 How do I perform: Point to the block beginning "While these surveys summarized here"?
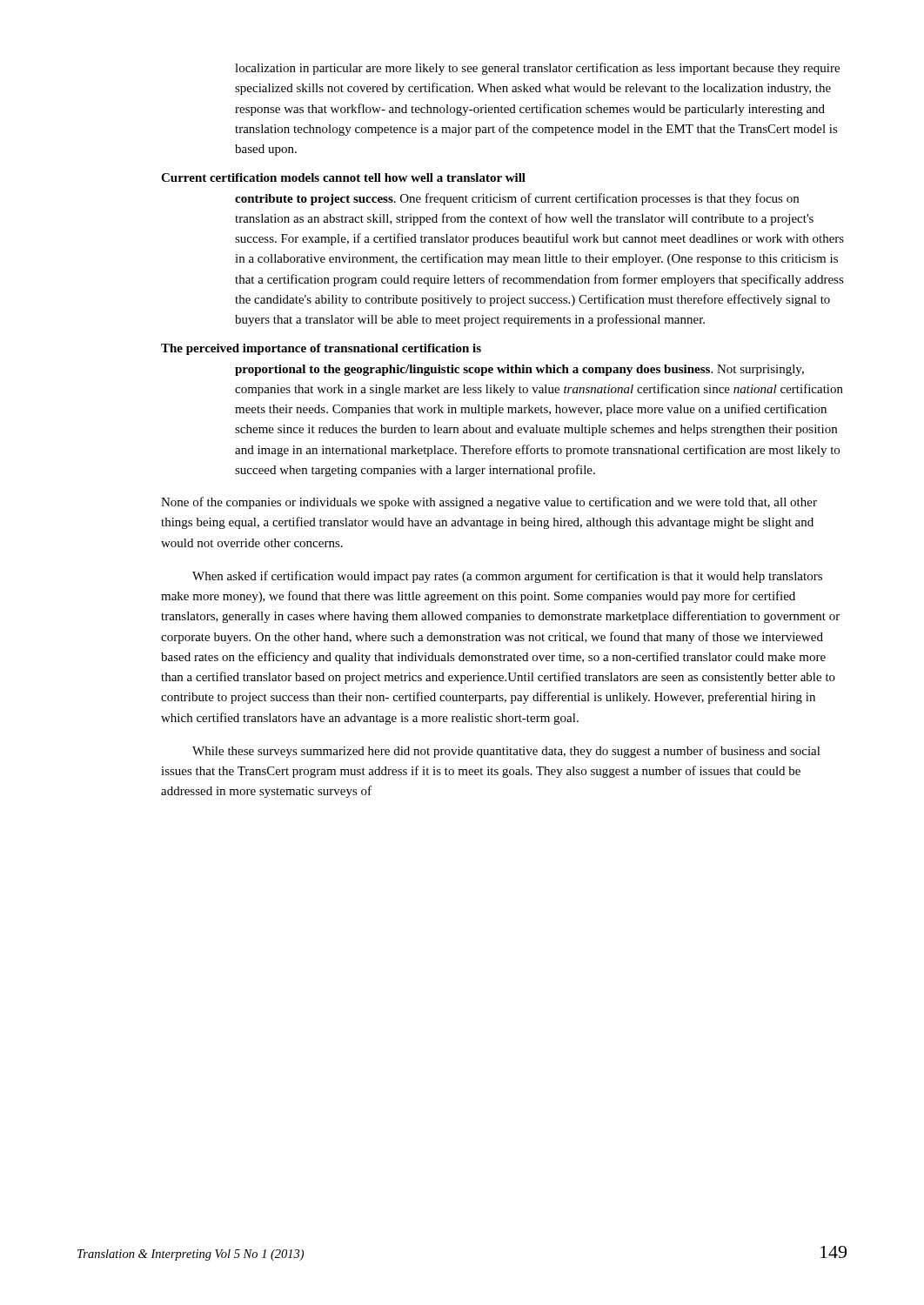tap(504, 771)
